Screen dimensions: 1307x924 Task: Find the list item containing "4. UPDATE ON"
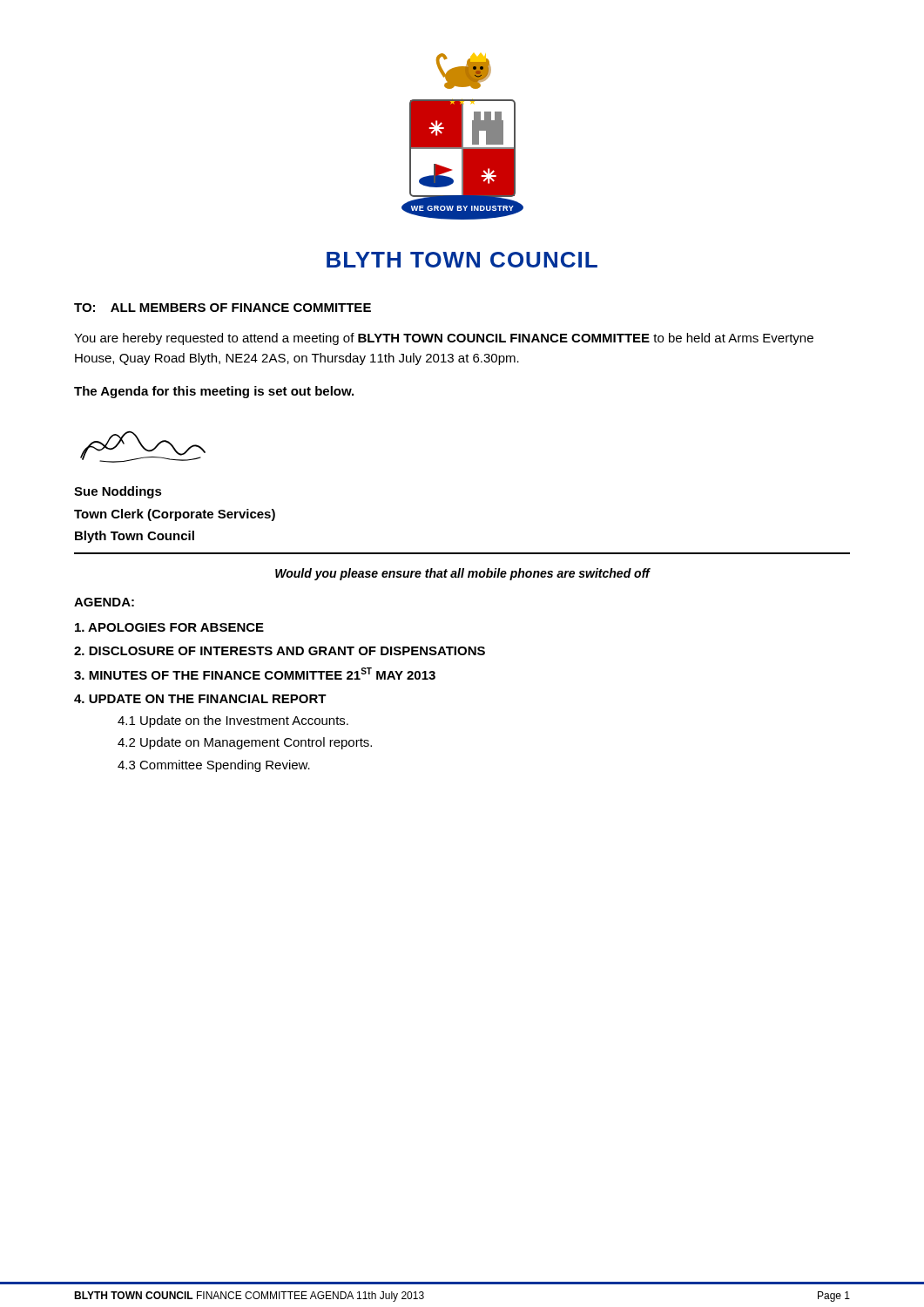pyautogui.click(x=200, y=699)
